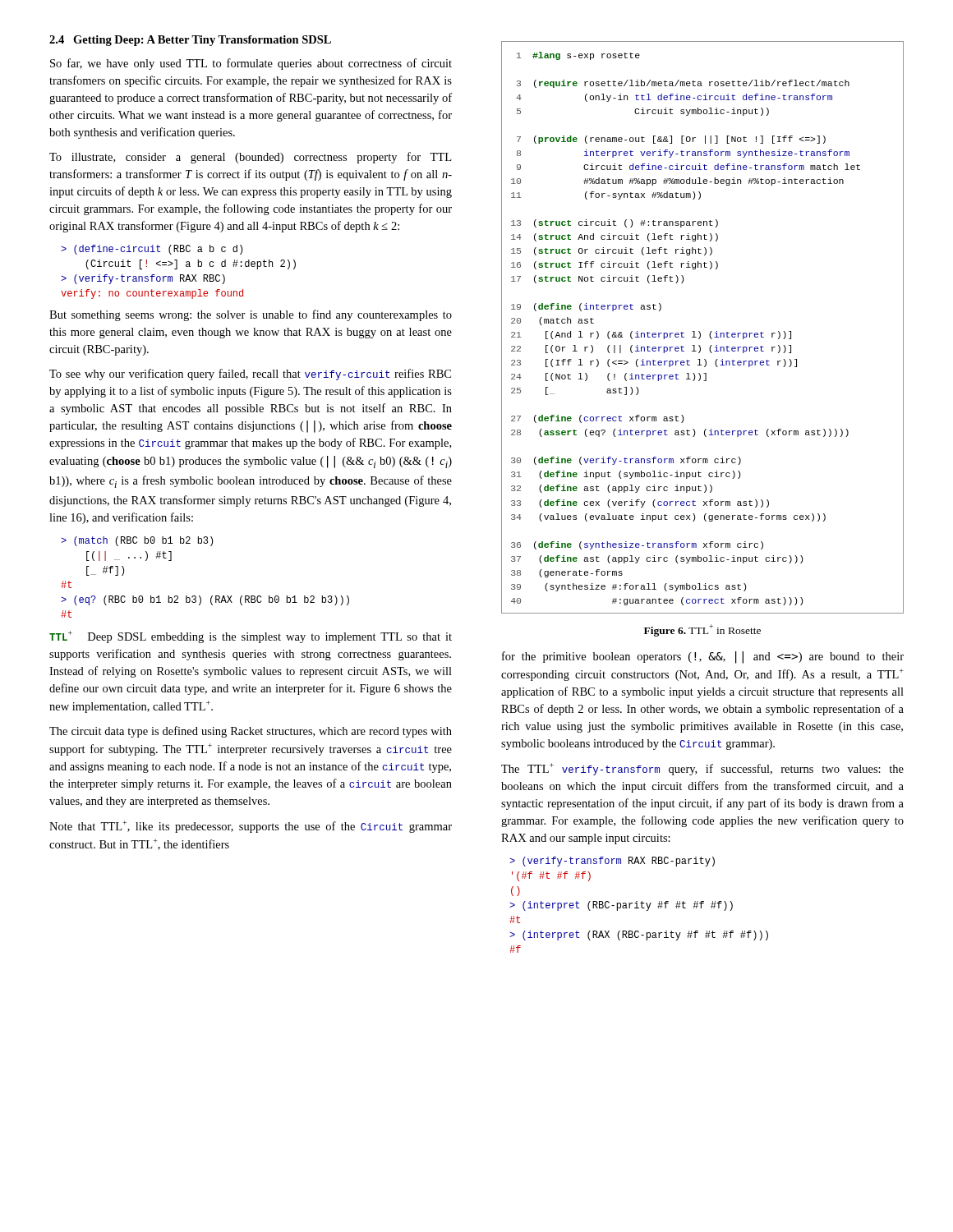Screen dimensions: 1232x953
Task: Click on the text block that says "So far, we have only used TTL"
Action: pyautogui.click(x=251, y=98)
